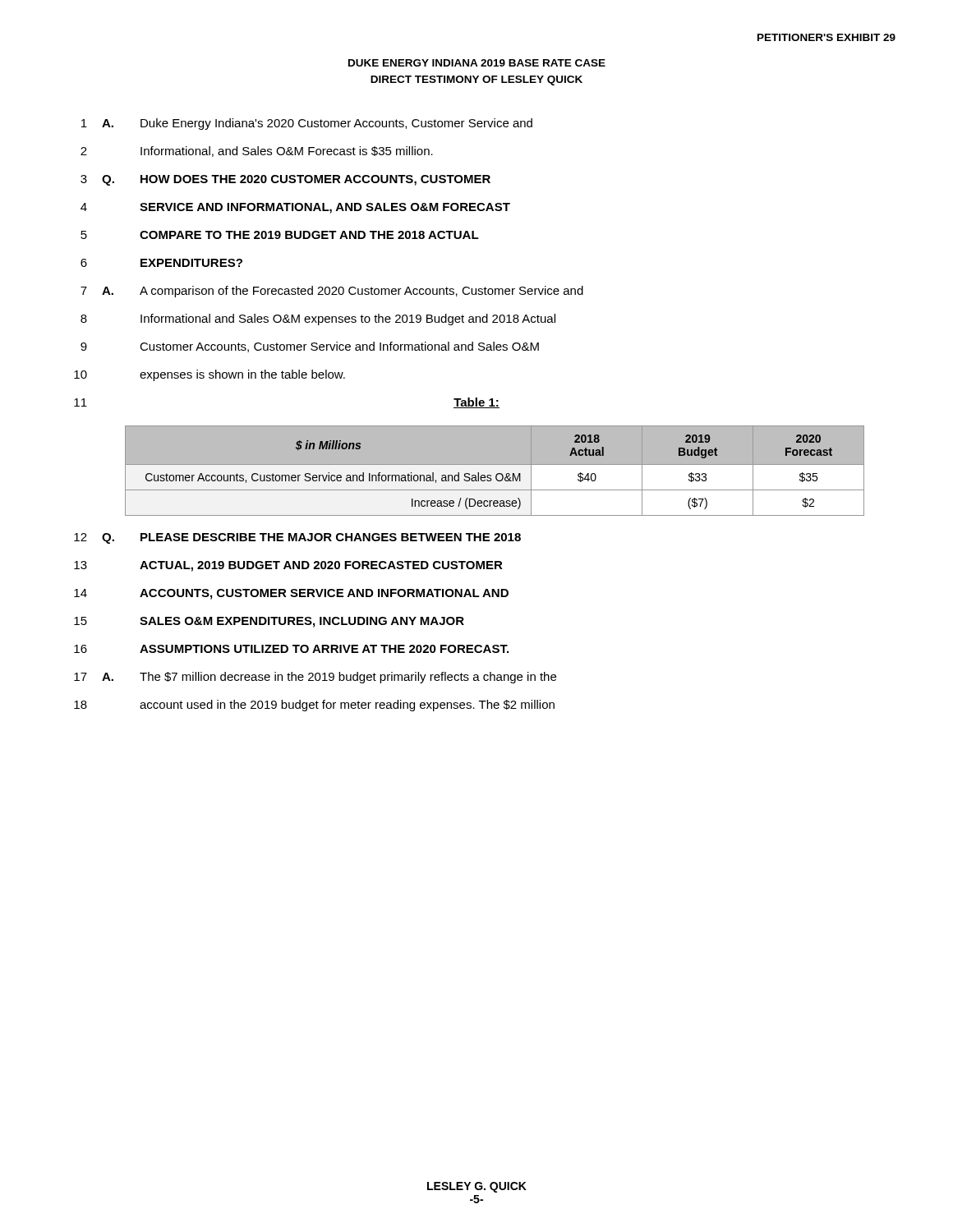Find the text block with the text "1 A. Duke Energy Indiana's 2020"
Viewport: 953px width, 1232px height.
476,123
